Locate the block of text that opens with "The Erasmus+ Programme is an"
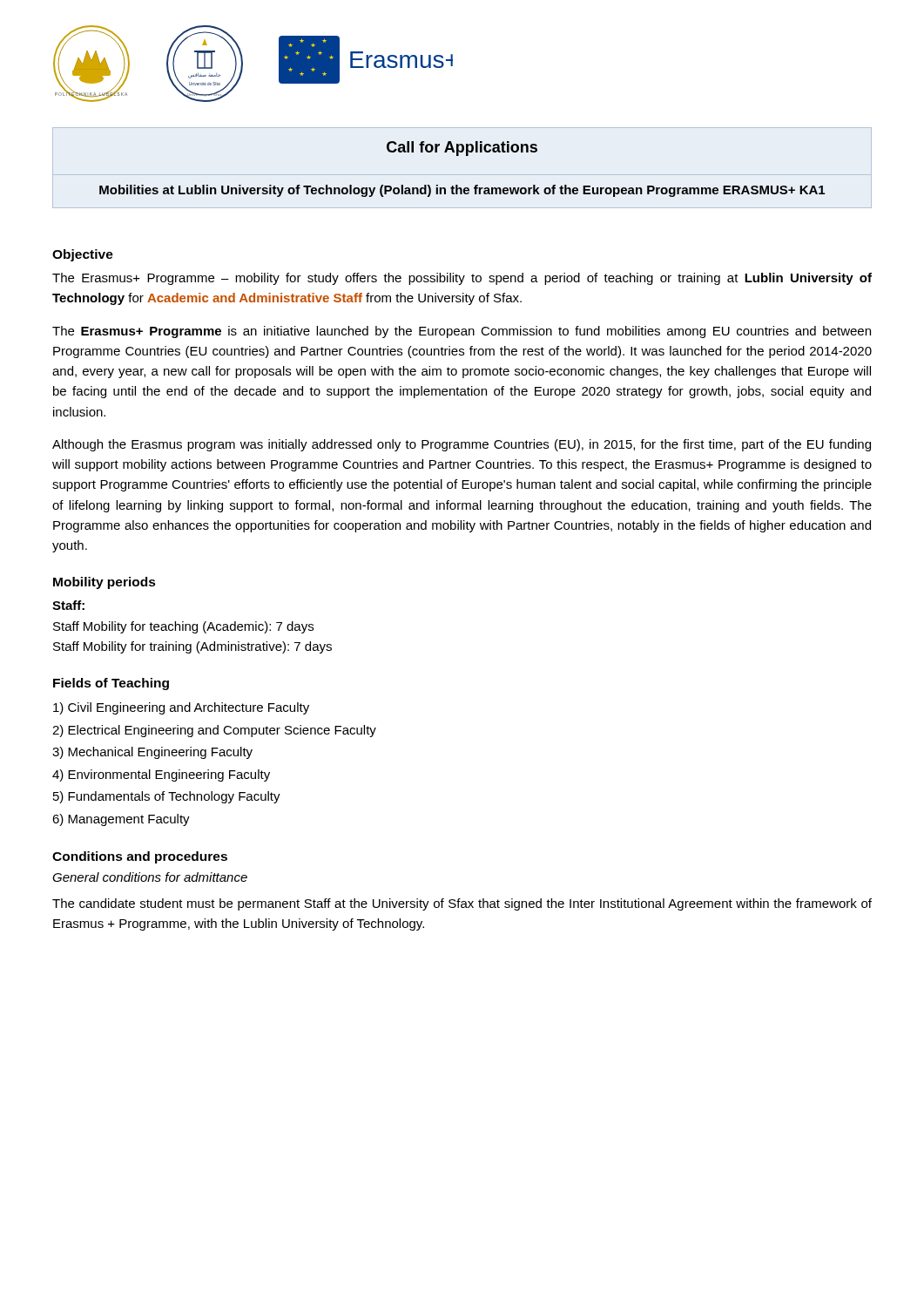The image size is (924, 1307). coord(462,371)
